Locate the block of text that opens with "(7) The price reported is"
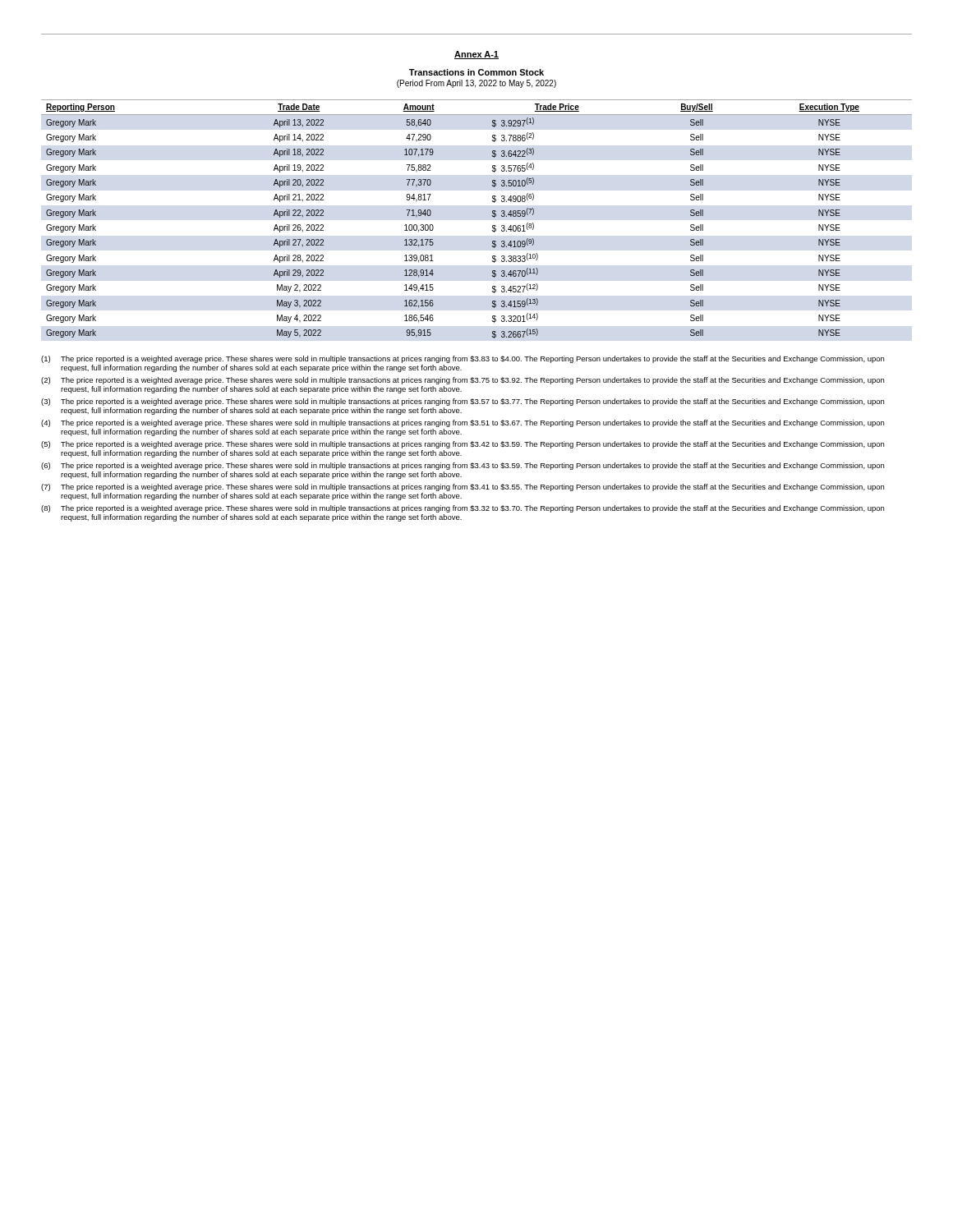 pos(476,491)
